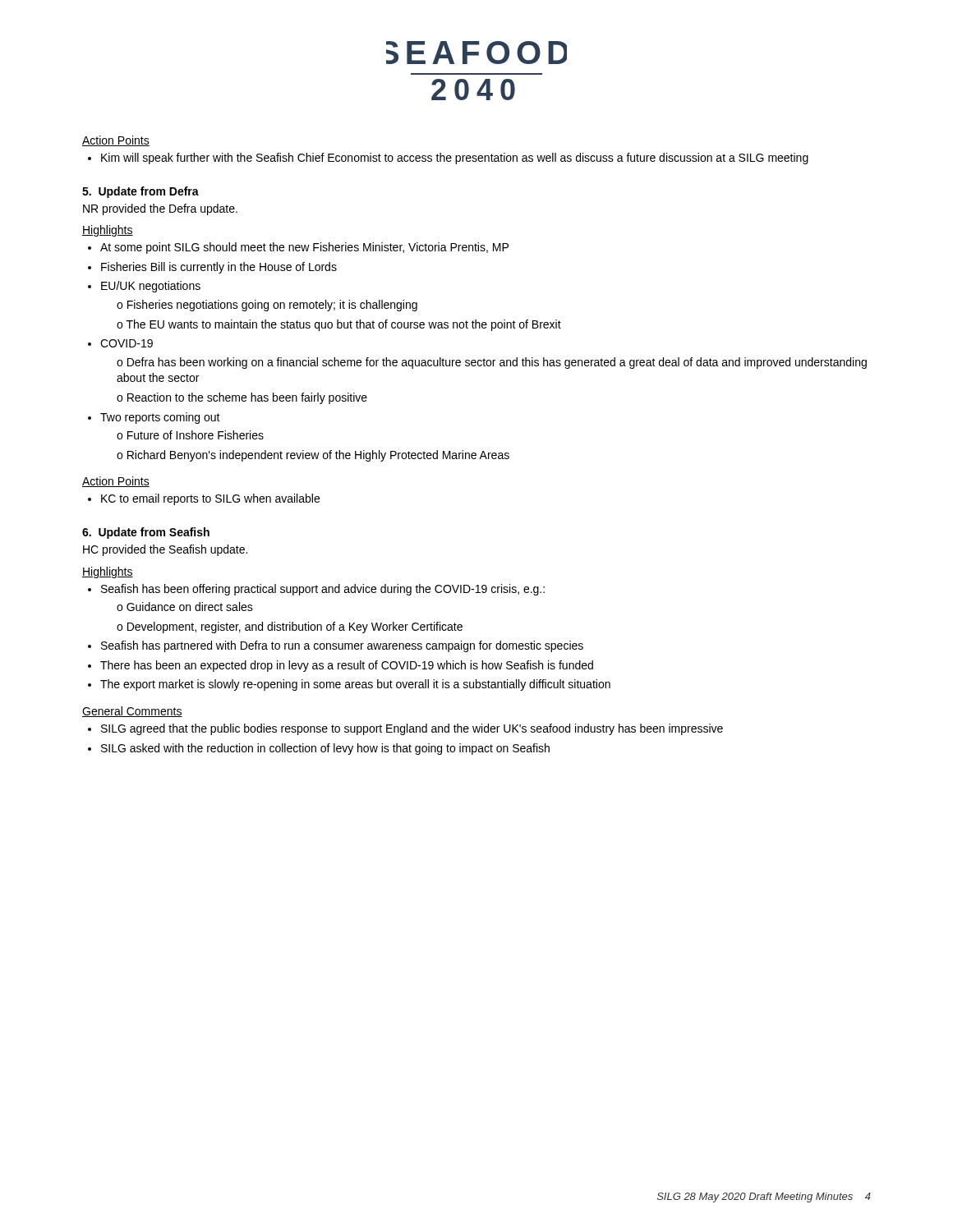Select the text that says "HC provided the Seafish update."
The width and height of the screenshot is (953, 1232).
[x=165, y=549]
